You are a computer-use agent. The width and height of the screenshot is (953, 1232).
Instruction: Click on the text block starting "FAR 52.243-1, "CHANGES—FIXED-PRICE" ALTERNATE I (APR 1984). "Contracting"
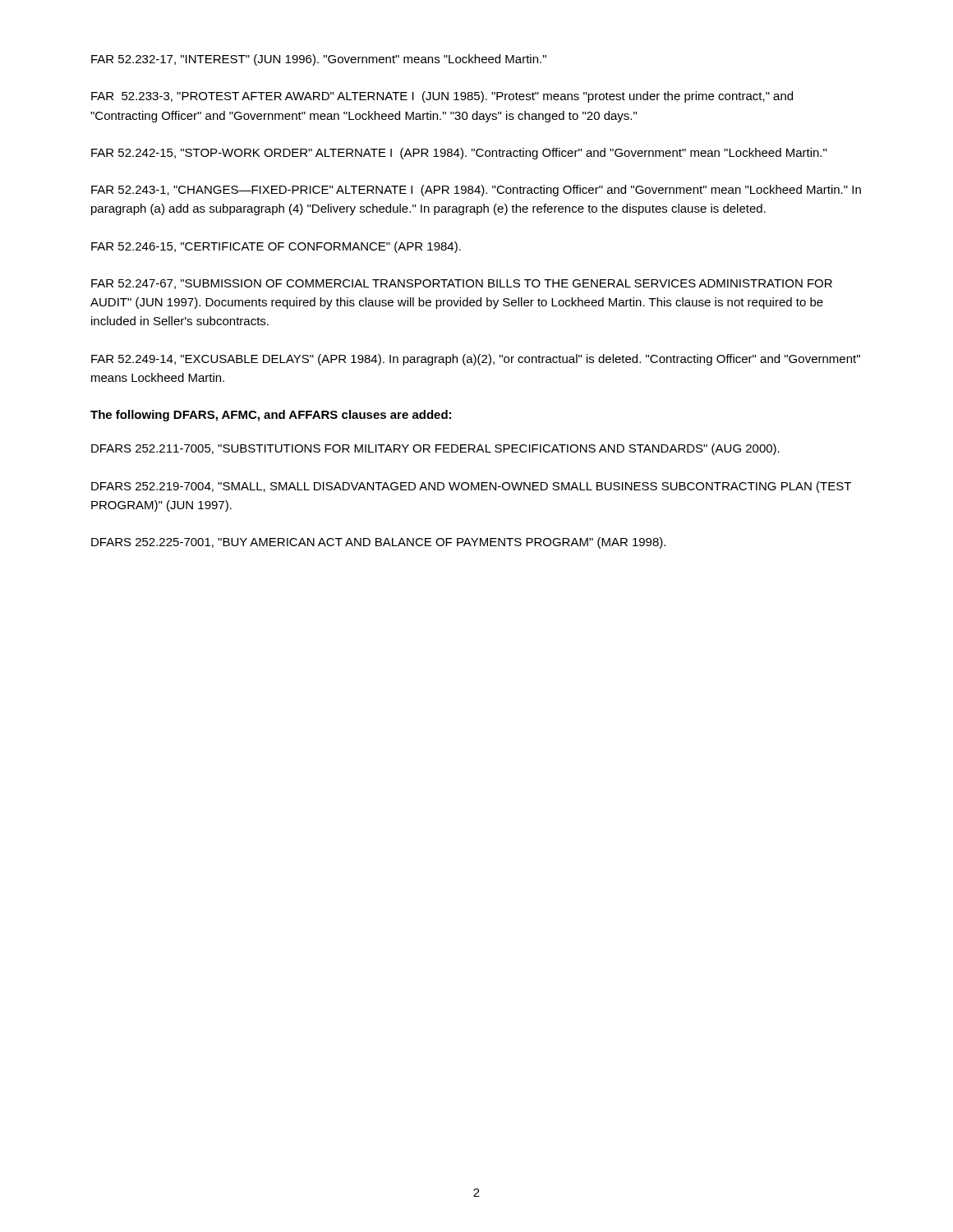pyautogui.click(x=476, y=199)
